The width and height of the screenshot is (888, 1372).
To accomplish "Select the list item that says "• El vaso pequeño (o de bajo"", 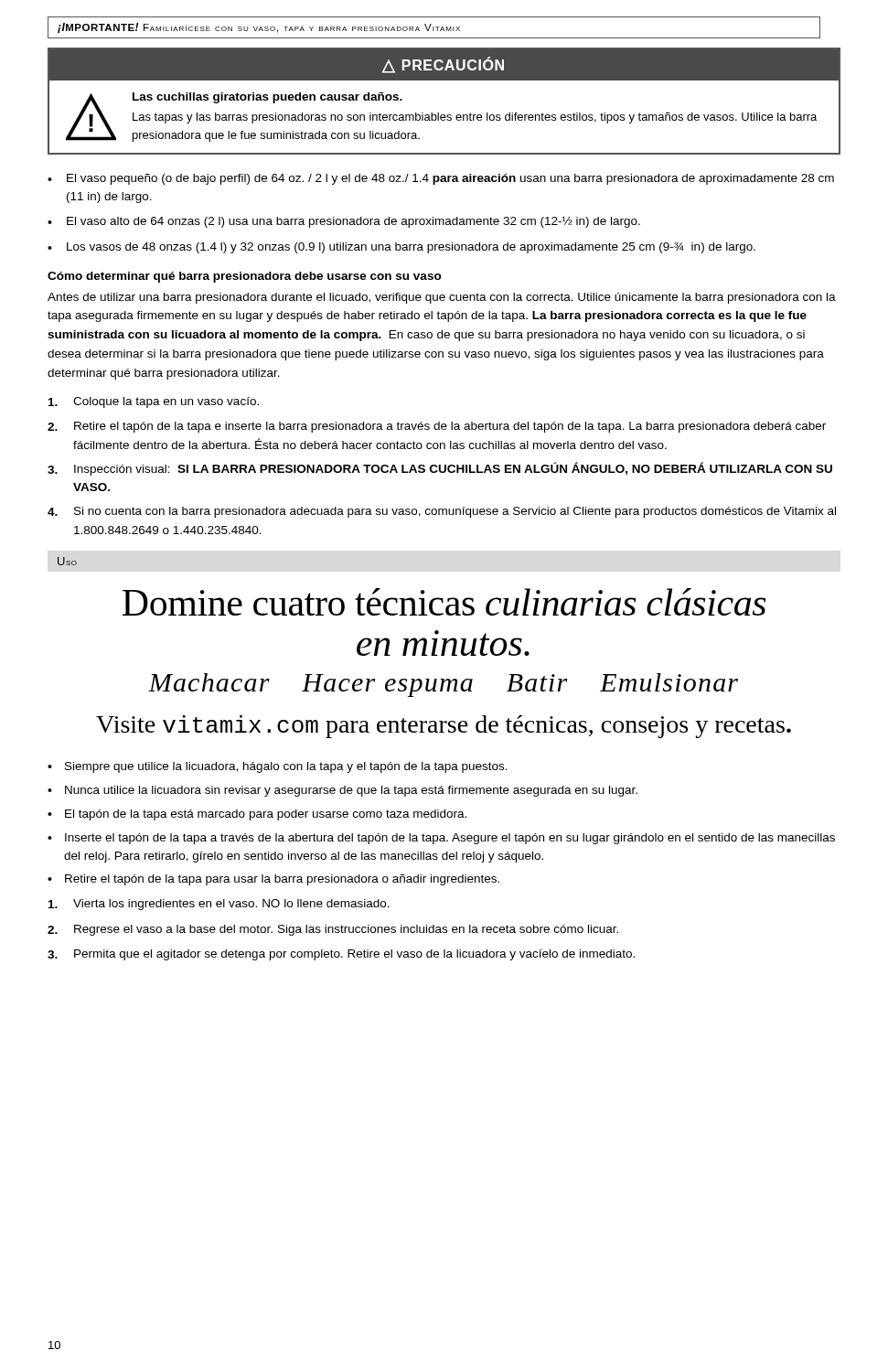I will tap(444, 188).
